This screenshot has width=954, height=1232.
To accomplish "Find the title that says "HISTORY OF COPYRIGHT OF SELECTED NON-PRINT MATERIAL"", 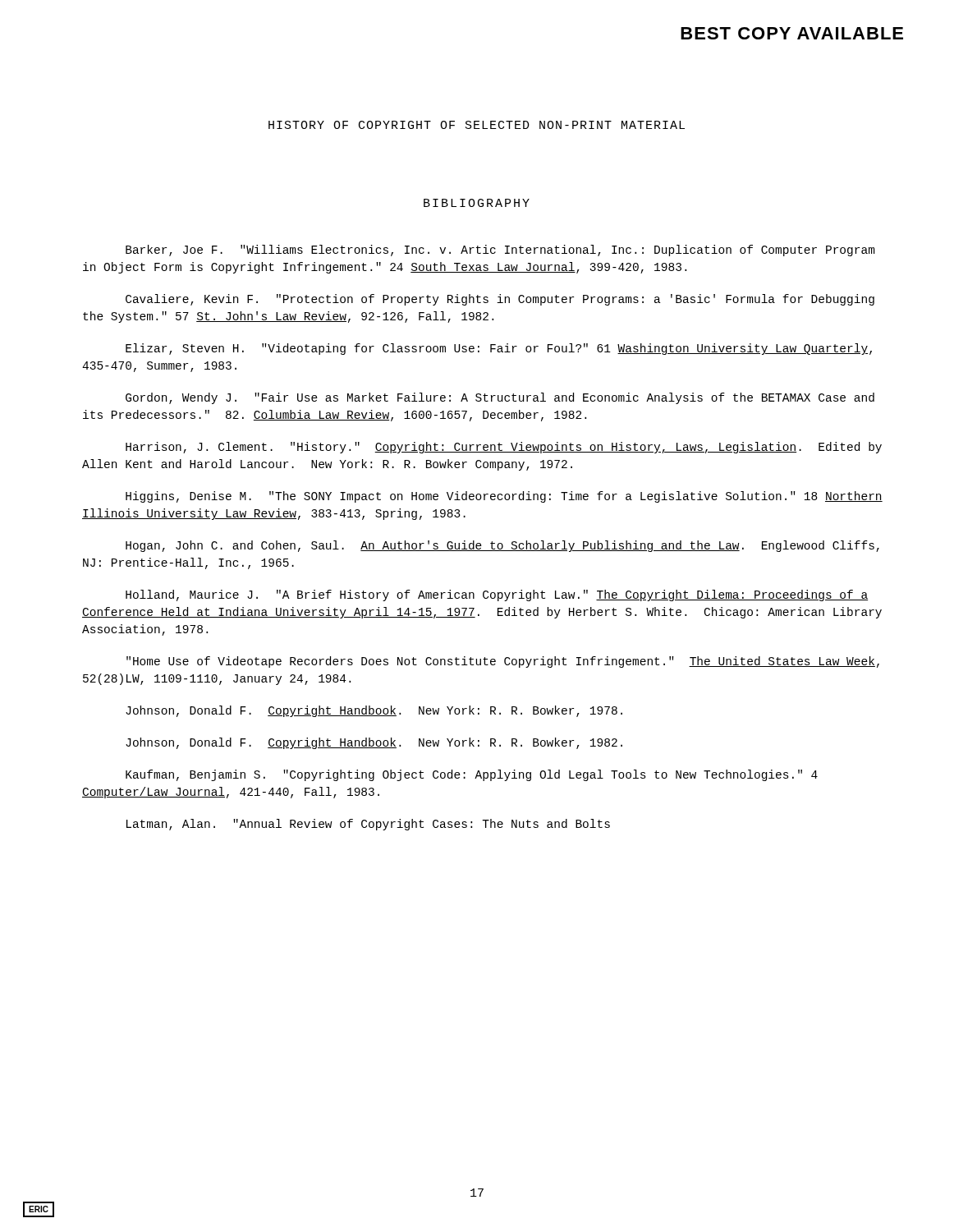I will 477,126.
